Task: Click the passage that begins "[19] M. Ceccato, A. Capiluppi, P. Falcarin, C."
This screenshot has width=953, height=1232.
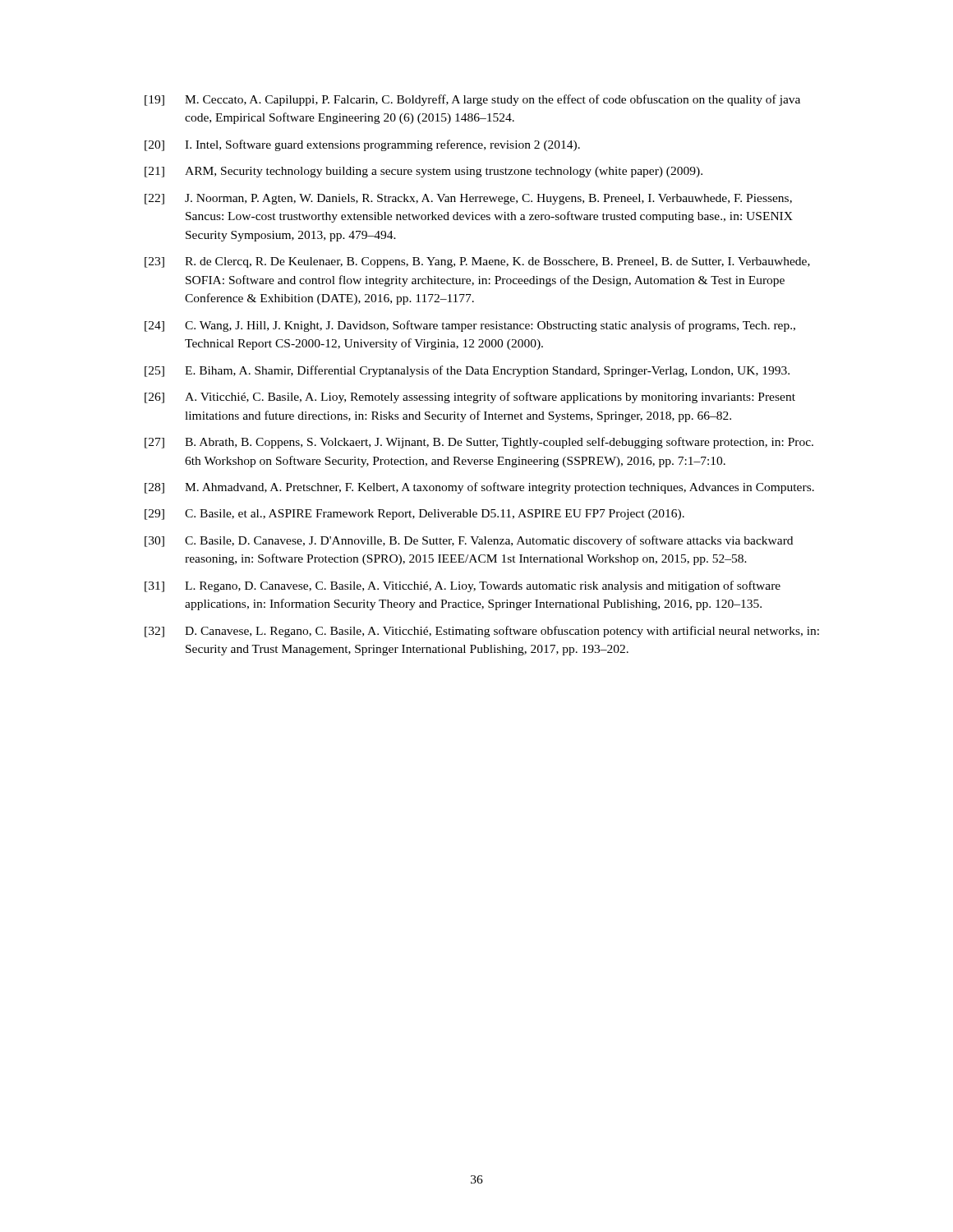Action: click(485, 109)
